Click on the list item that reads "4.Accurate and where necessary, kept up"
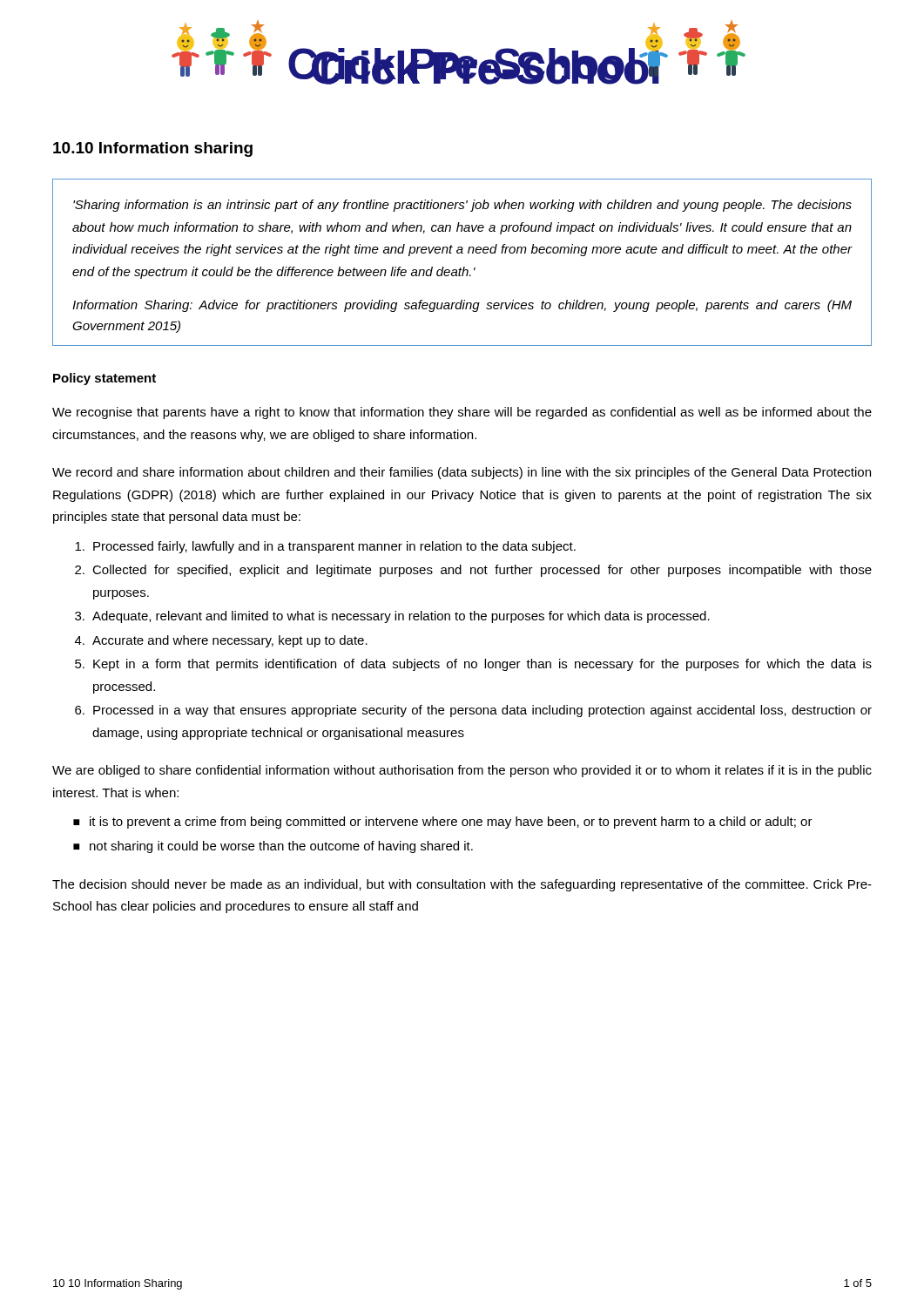 [221, 641]
